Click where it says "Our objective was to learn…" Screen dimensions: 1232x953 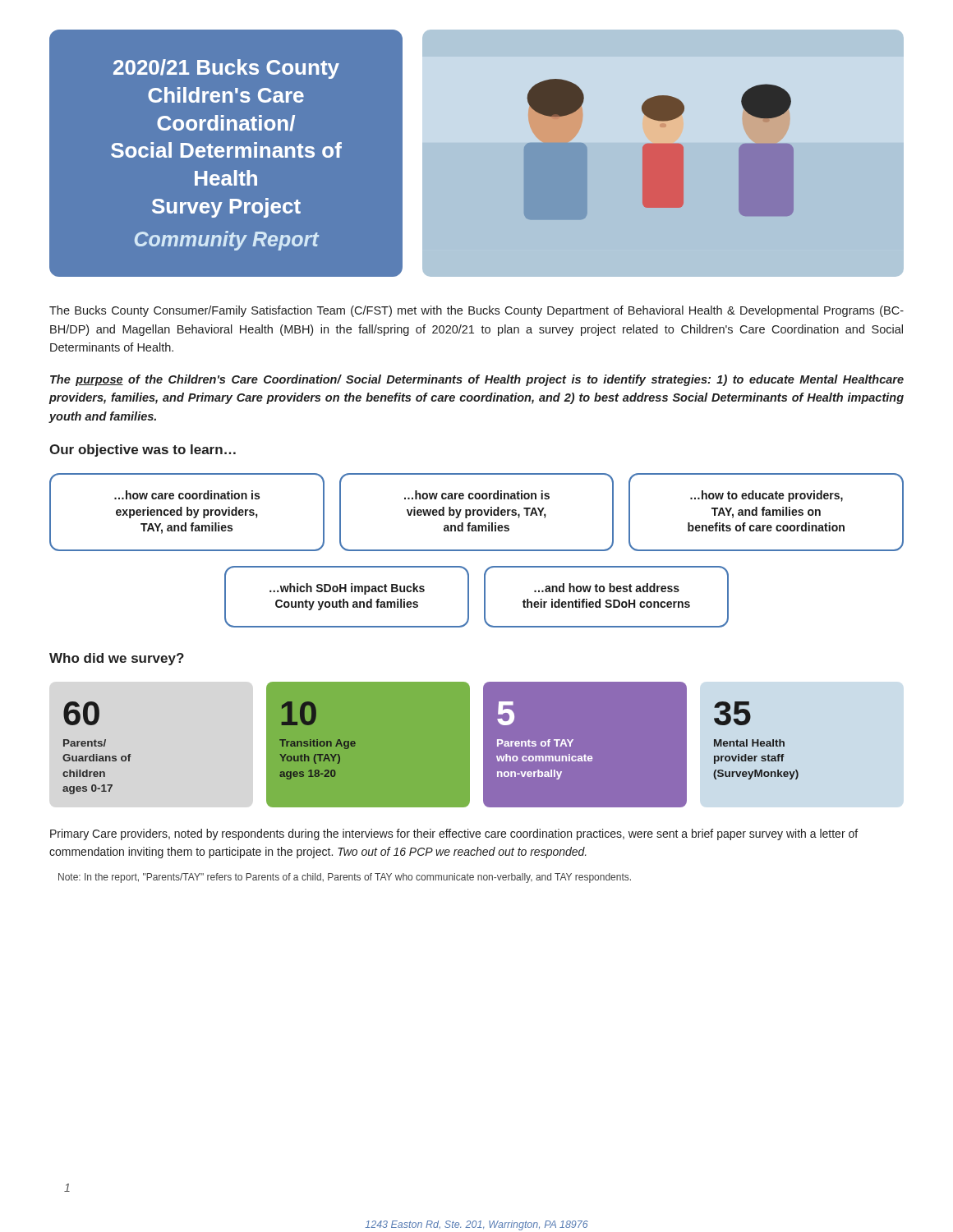pyautogui.click(x=143, y=450)
